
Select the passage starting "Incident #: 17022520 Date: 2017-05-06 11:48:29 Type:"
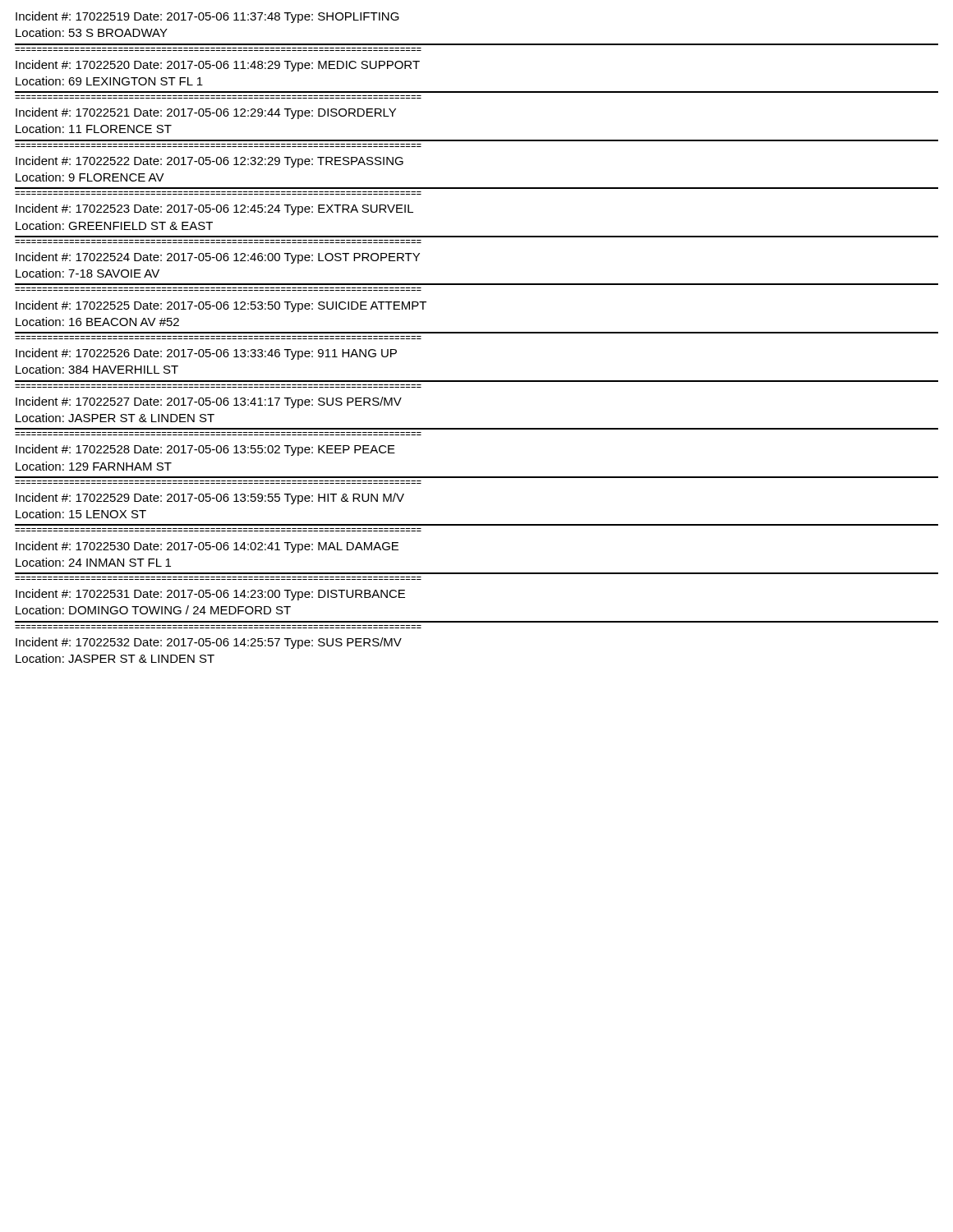tap(218, 66)
